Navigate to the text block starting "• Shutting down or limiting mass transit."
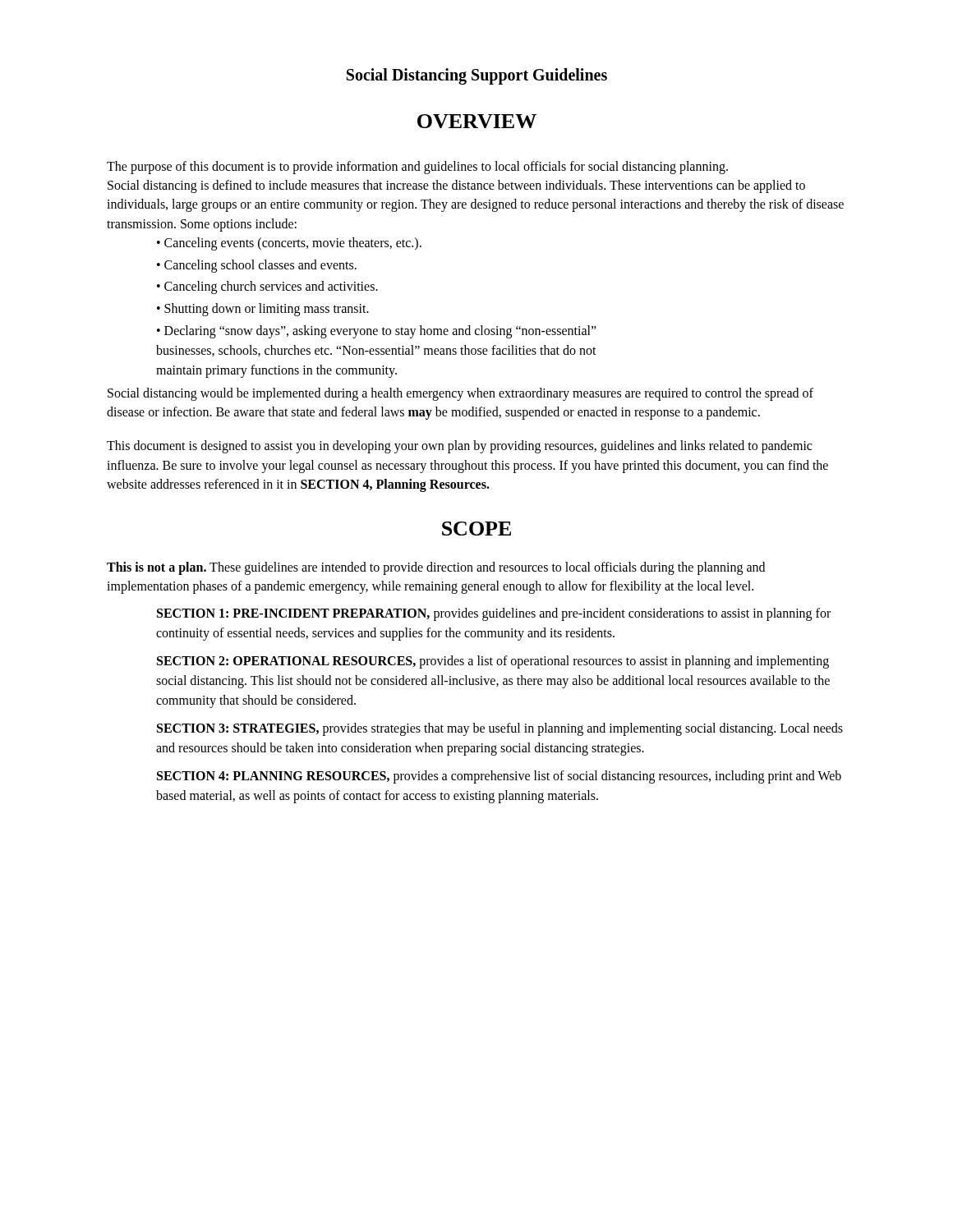The width and height of the screenshot is (953, 1232). pyautogui.click(x=263, y=309)
